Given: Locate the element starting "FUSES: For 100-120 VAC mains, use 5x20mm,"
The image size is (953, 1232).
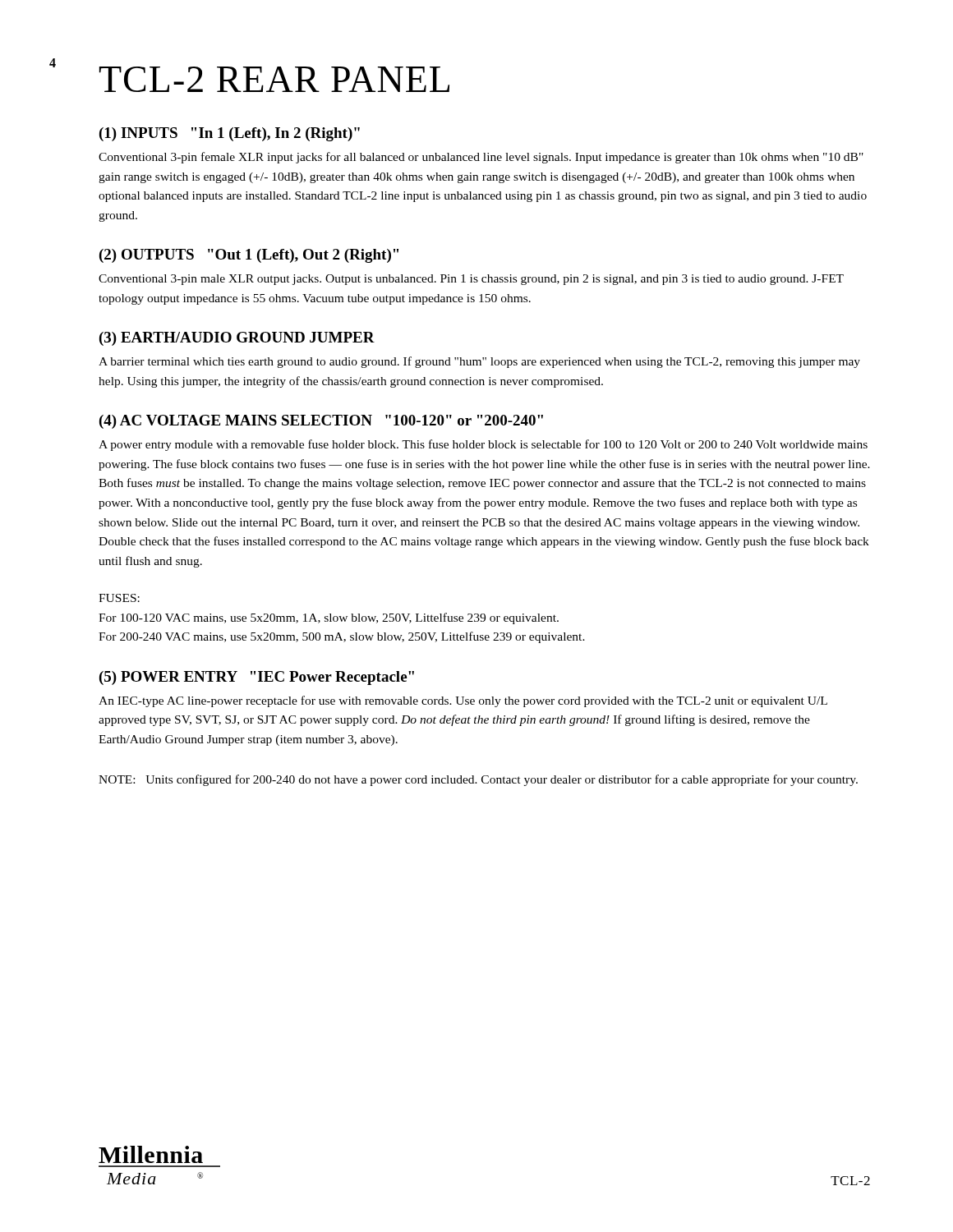Looking at the screenshot, I should [x=342, y=617].
